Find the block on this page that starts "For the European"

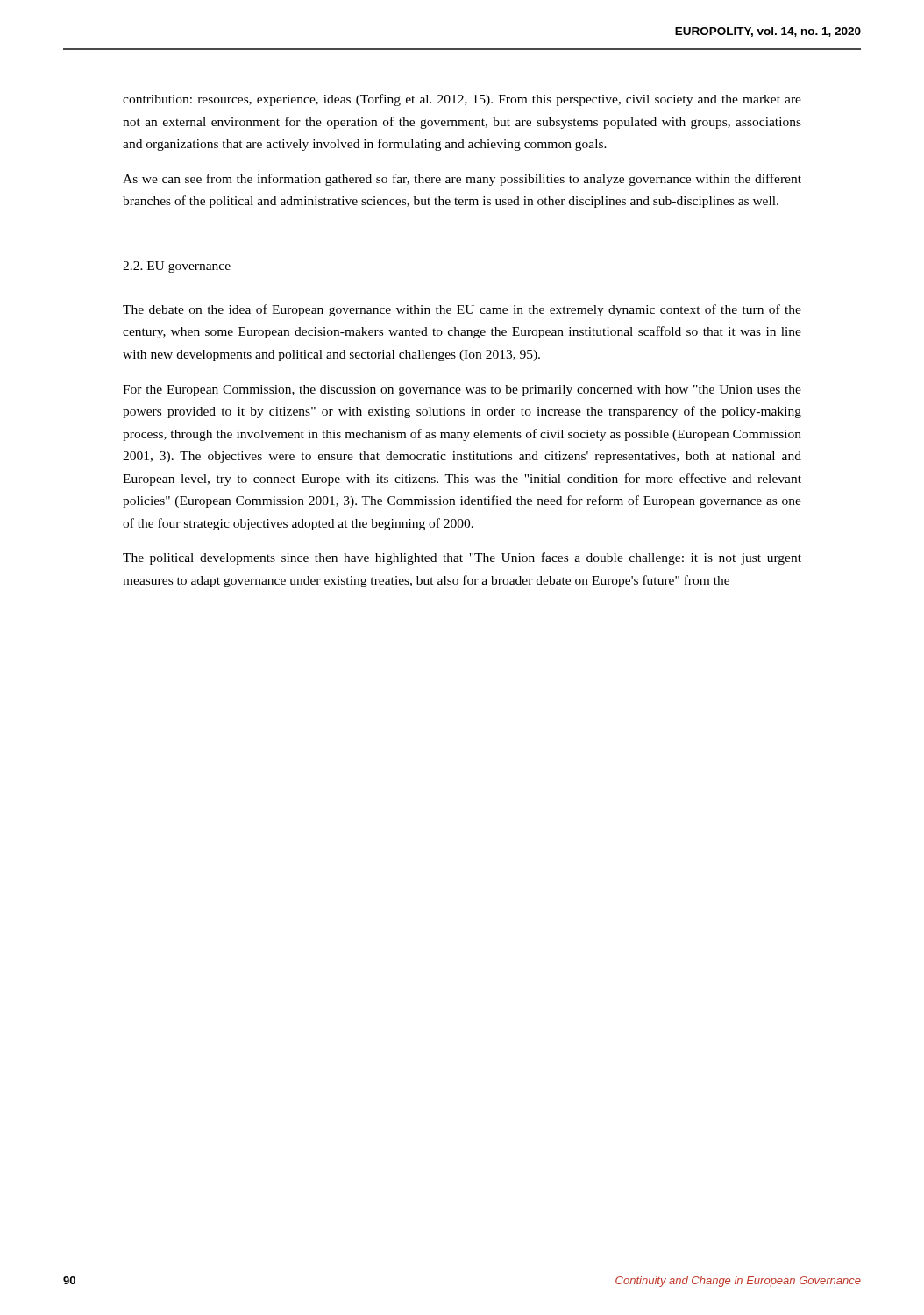(462, 456)
